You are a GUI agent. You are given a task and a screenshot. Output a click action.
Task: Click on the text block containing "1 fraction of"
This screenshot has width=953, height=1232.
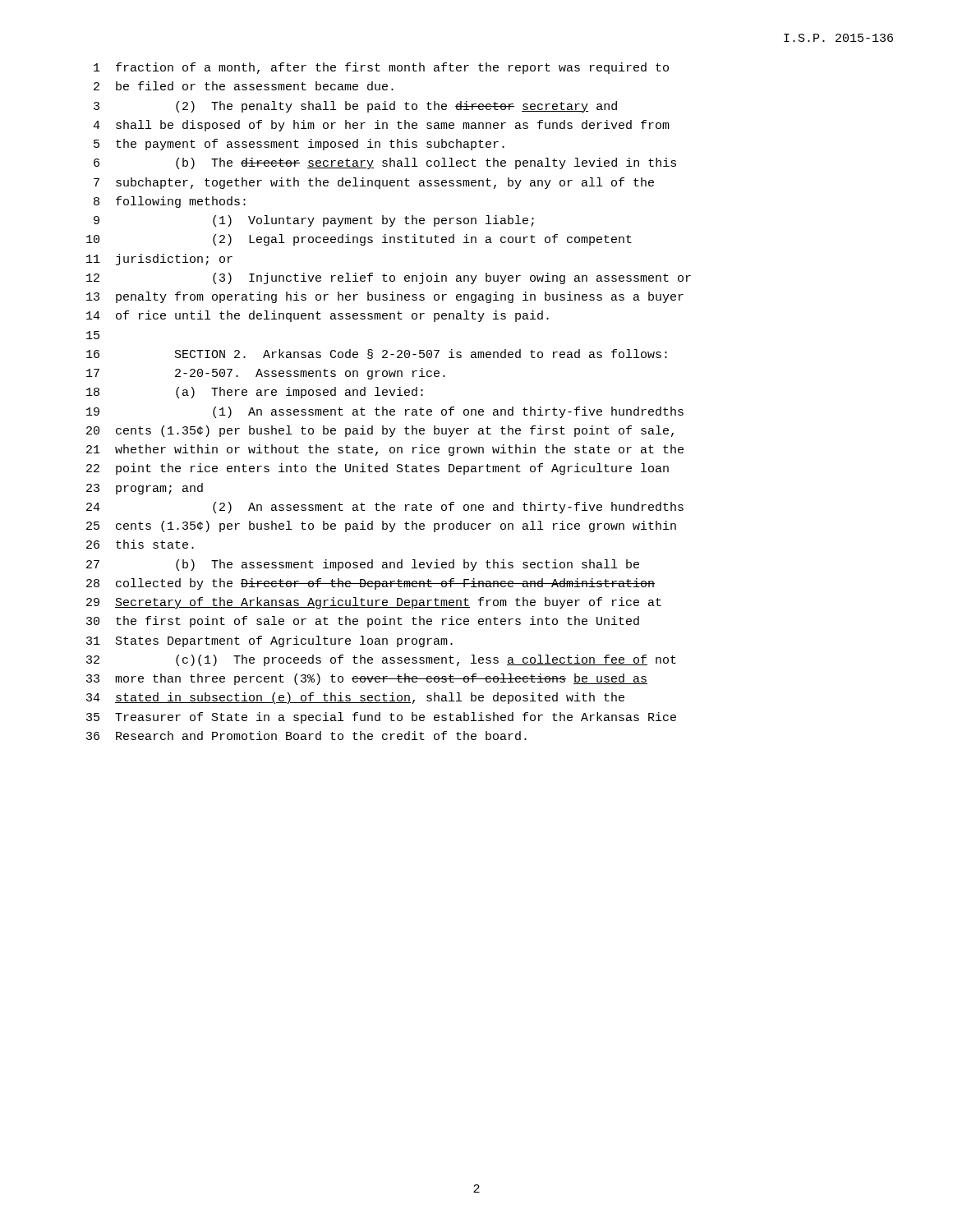[484, 403]
